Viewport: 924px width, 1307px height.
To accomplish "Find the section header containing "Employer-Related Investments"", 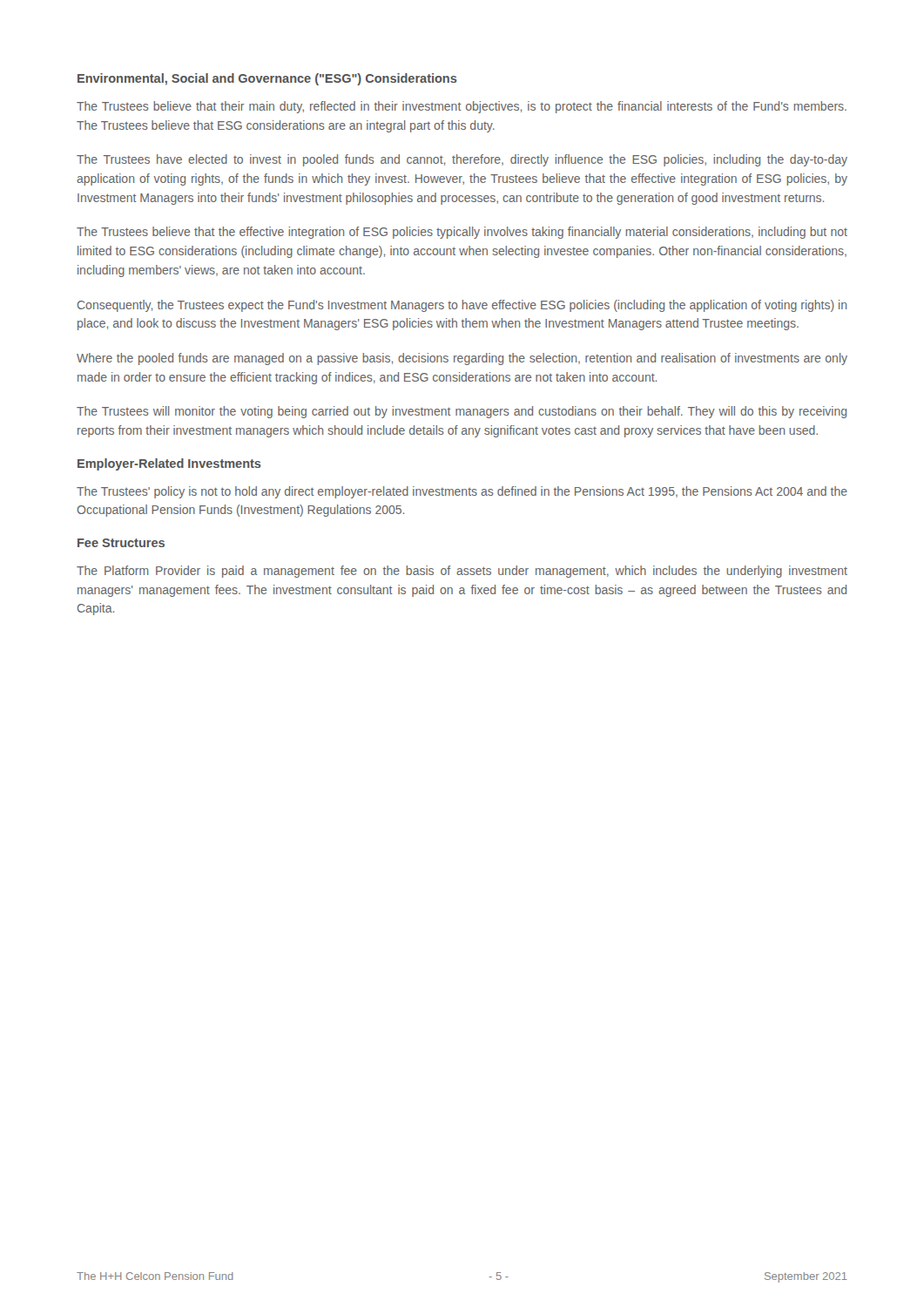I will [169, 463].
